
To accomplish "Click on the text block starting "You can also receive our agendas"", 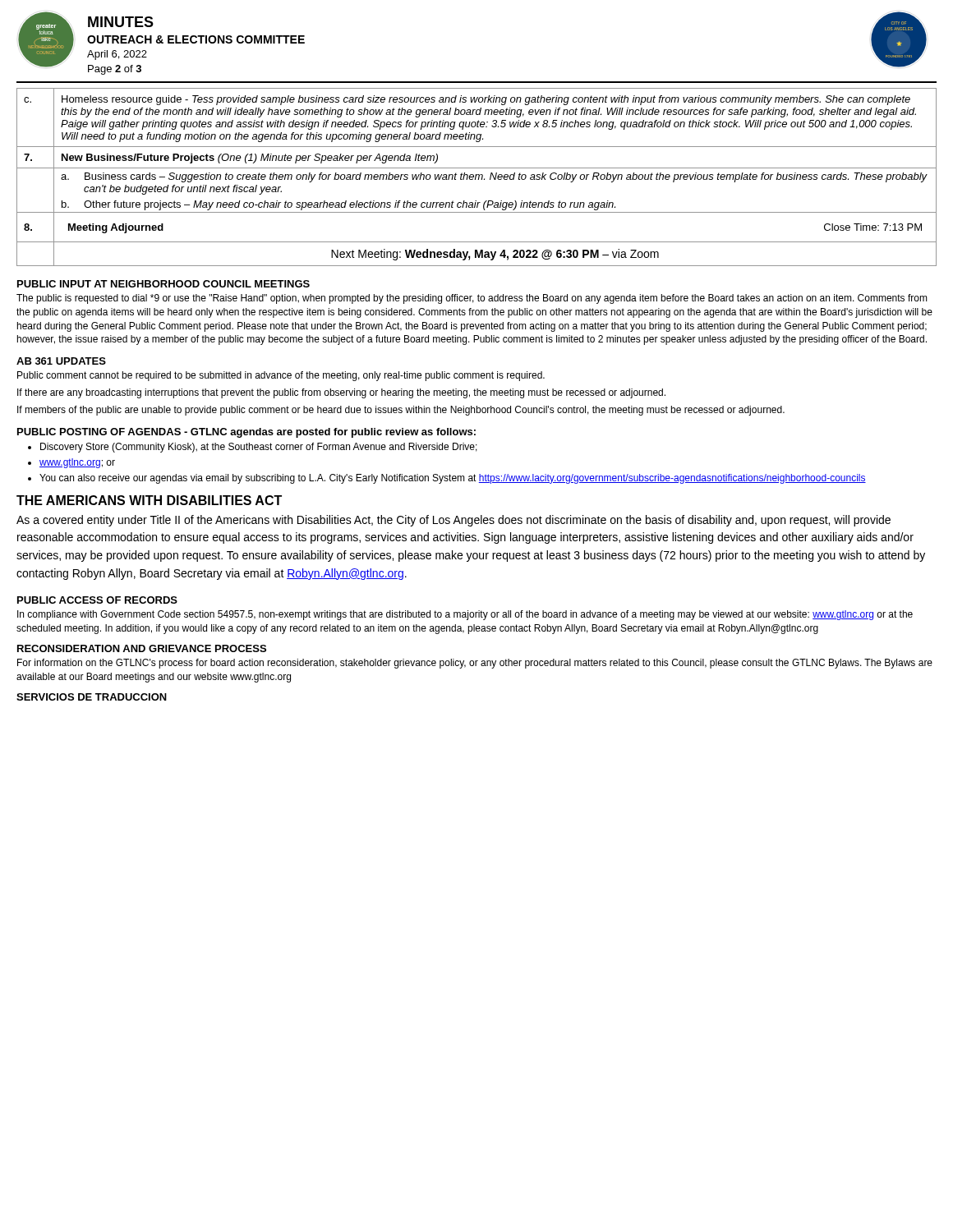I will [x=452, y=478].
